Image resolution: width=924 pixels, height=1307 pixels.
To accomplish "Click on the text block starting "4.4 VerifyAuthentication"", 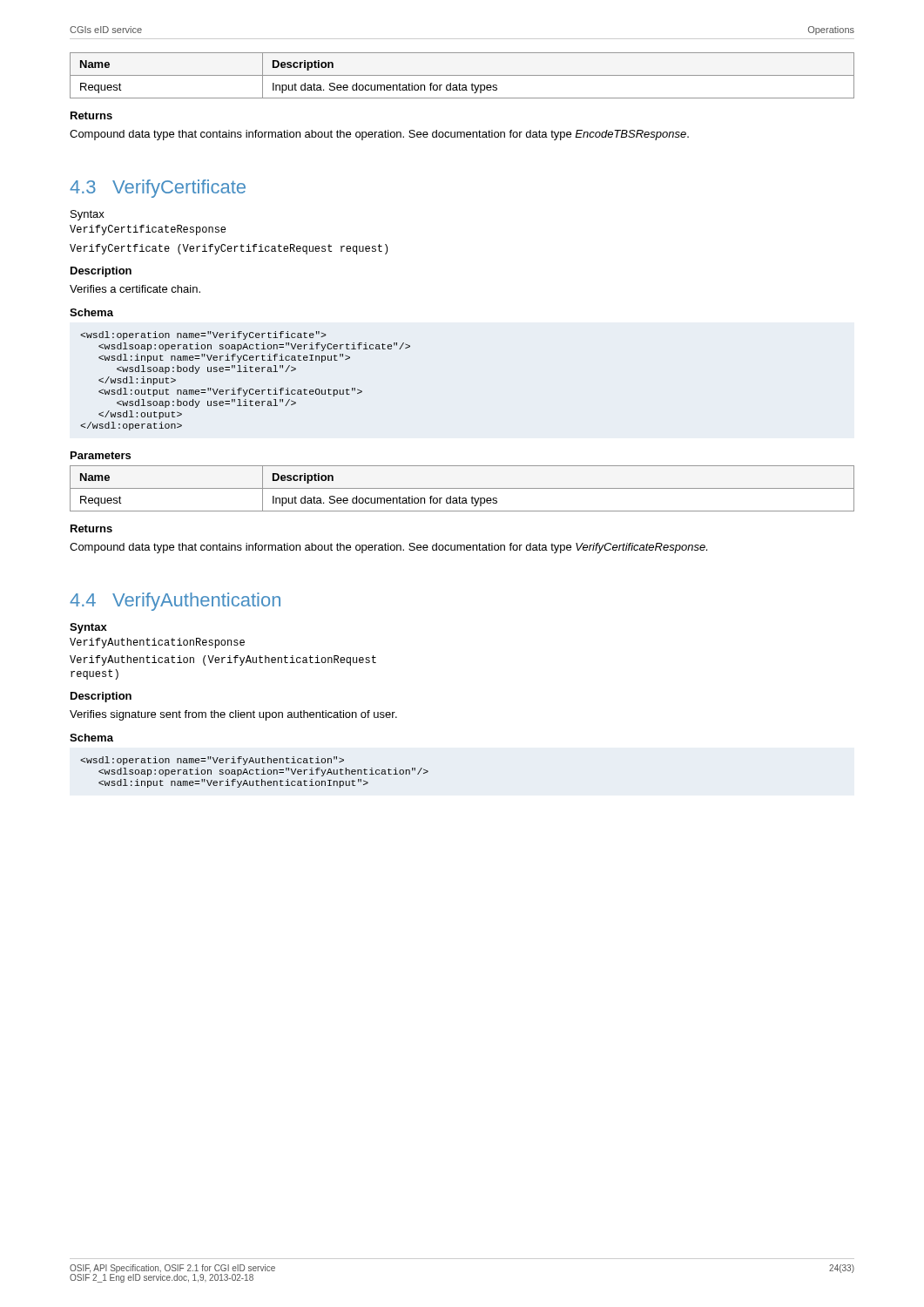I will point(176,599).
